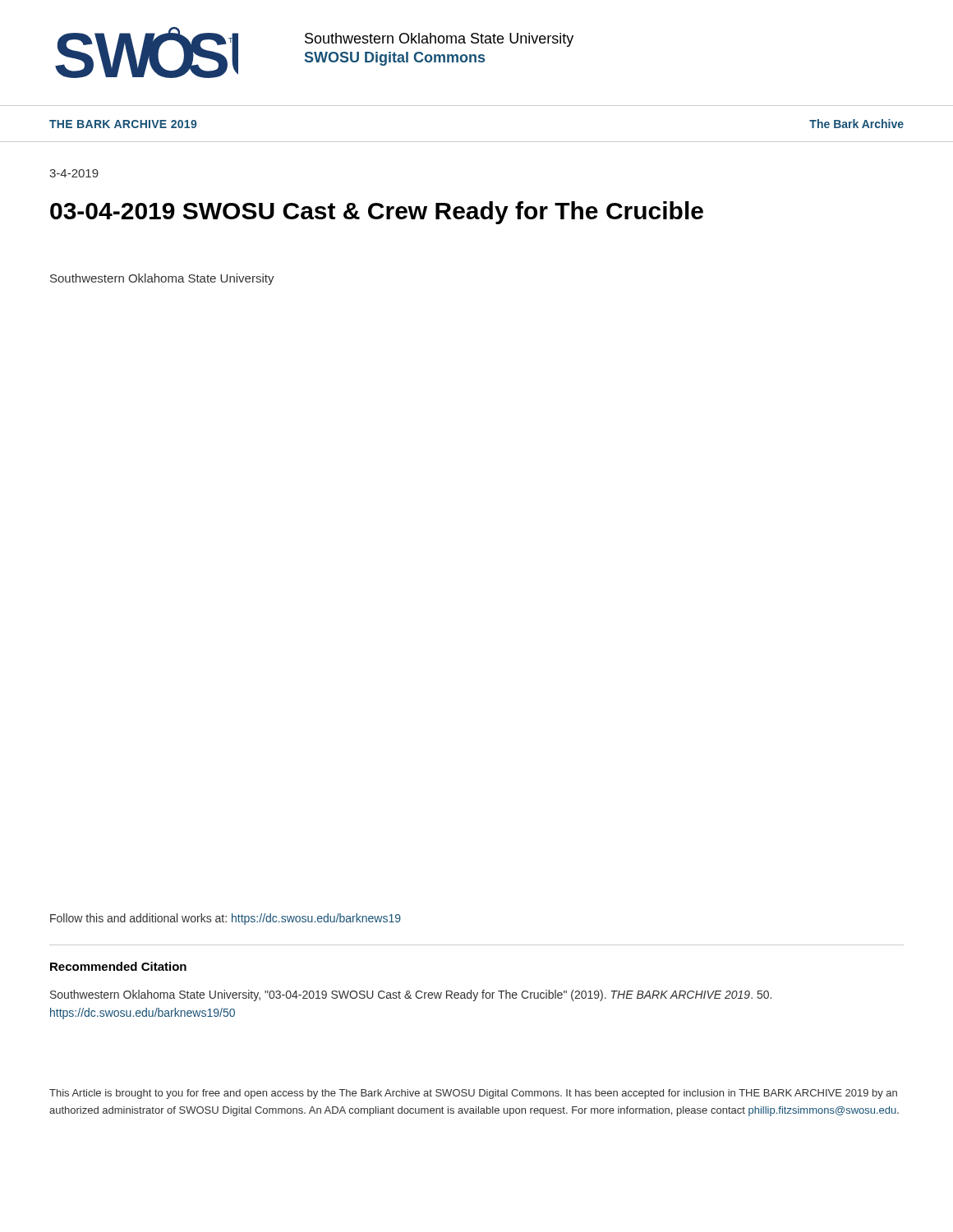Select the text block that reads "Southwestern Oklahoma State University, "03-04-2019 SWOSU Cast &"

(411, 1004)
